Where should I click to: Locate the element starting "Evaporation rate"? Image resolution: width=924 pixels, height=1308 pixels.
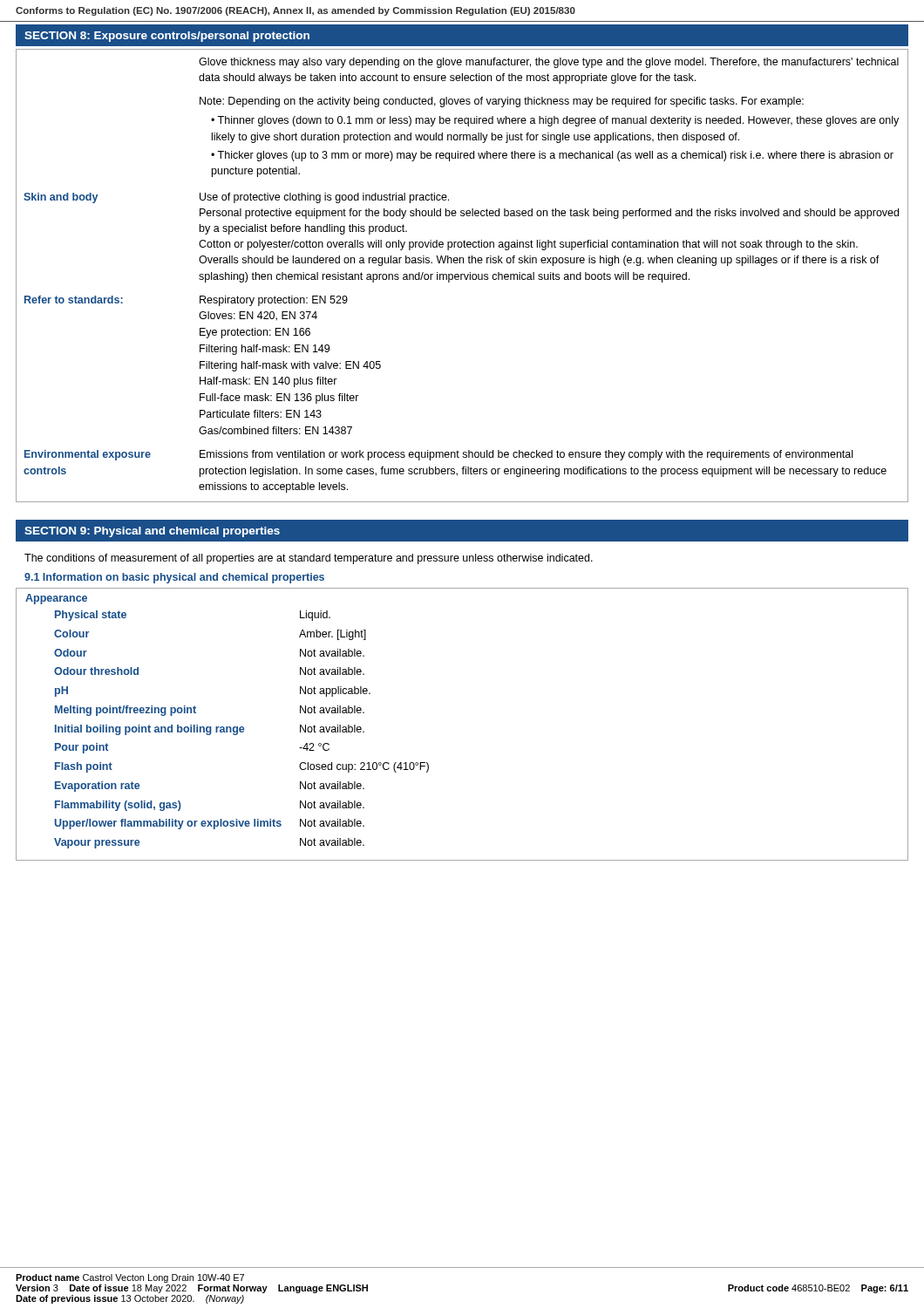(x=97, y=785)
